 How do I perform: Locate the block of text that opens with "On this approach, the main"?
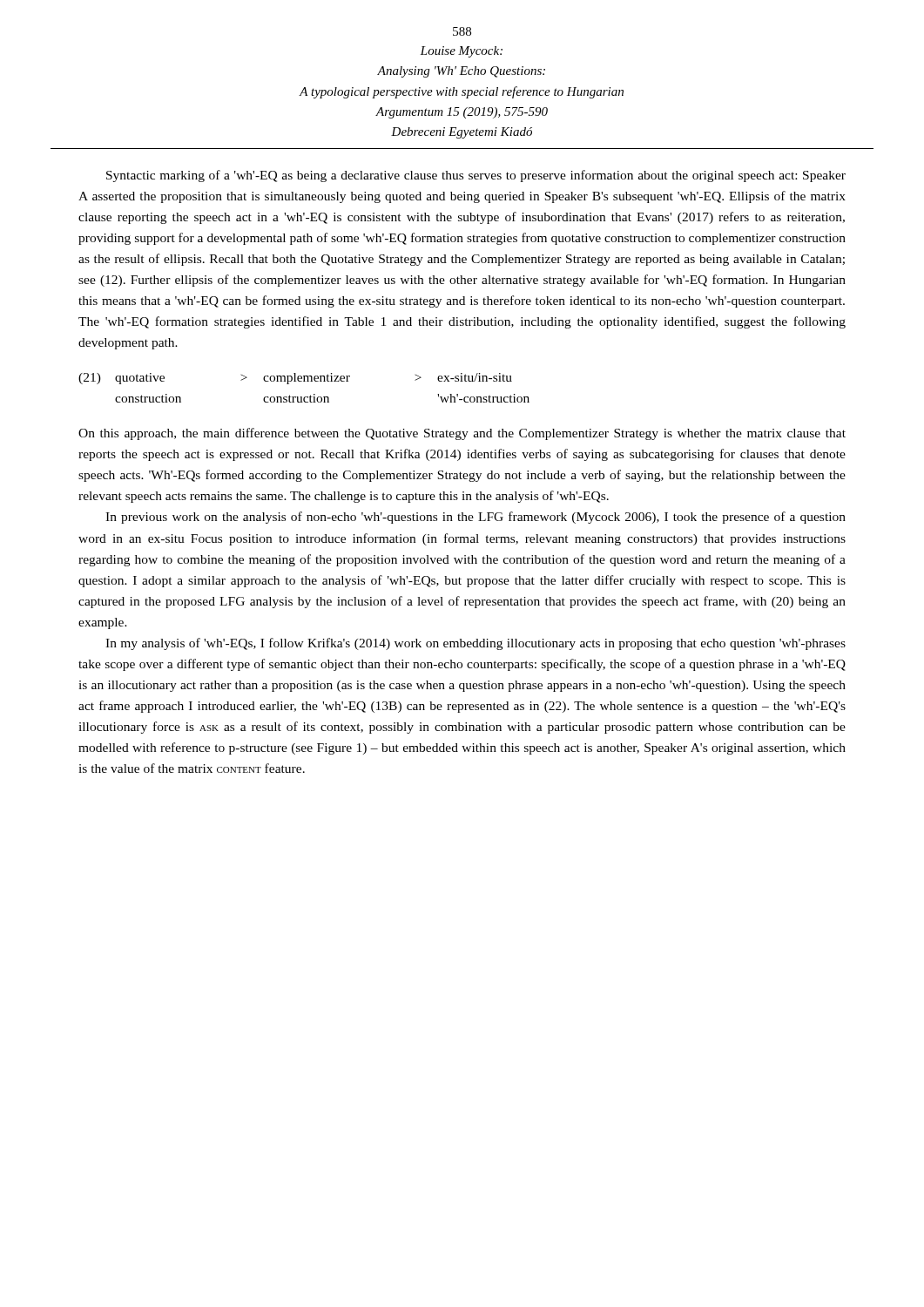pos(462,464)
